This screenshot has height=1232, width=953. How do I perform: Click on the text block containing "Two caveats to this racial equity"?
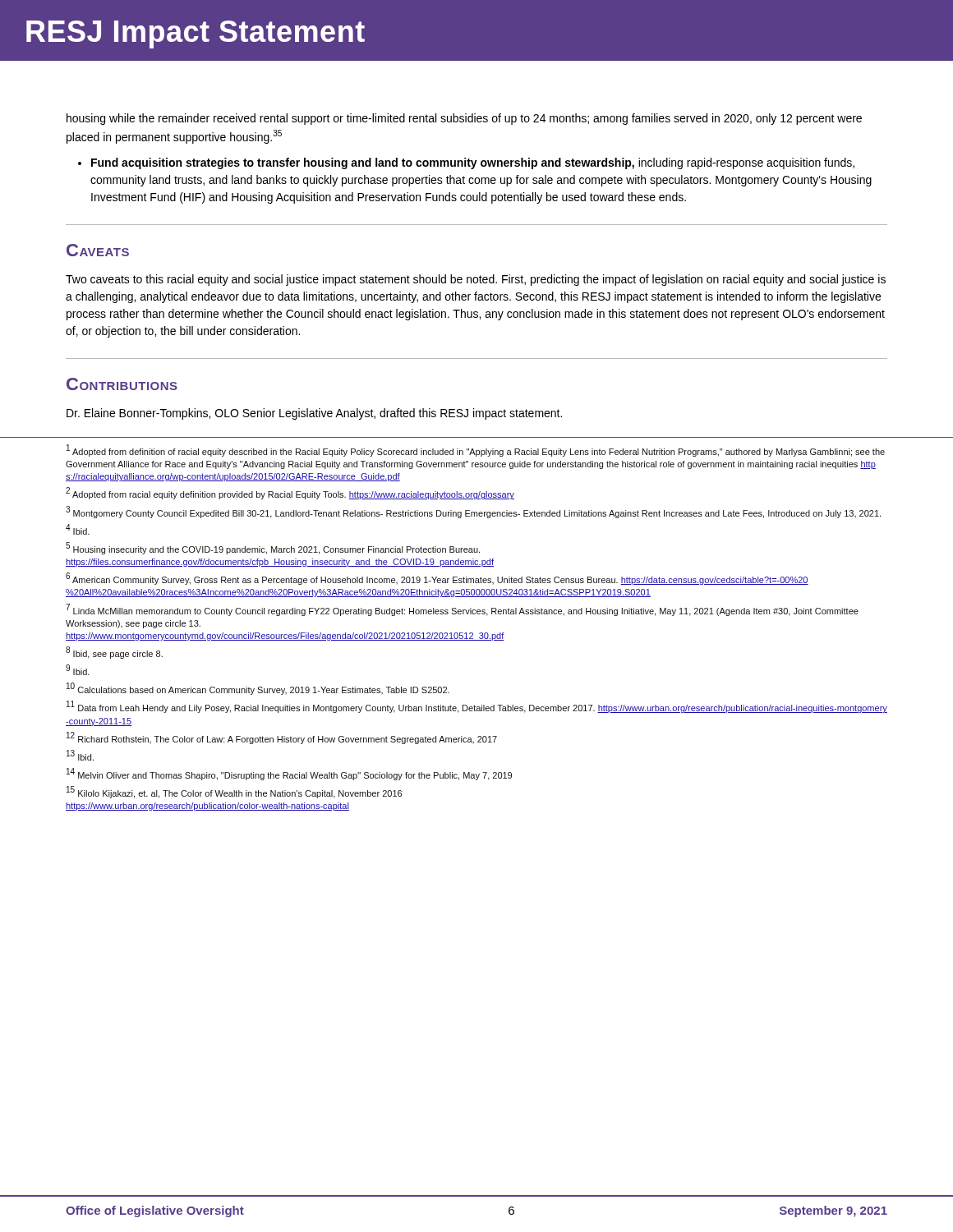pos(476,305)
